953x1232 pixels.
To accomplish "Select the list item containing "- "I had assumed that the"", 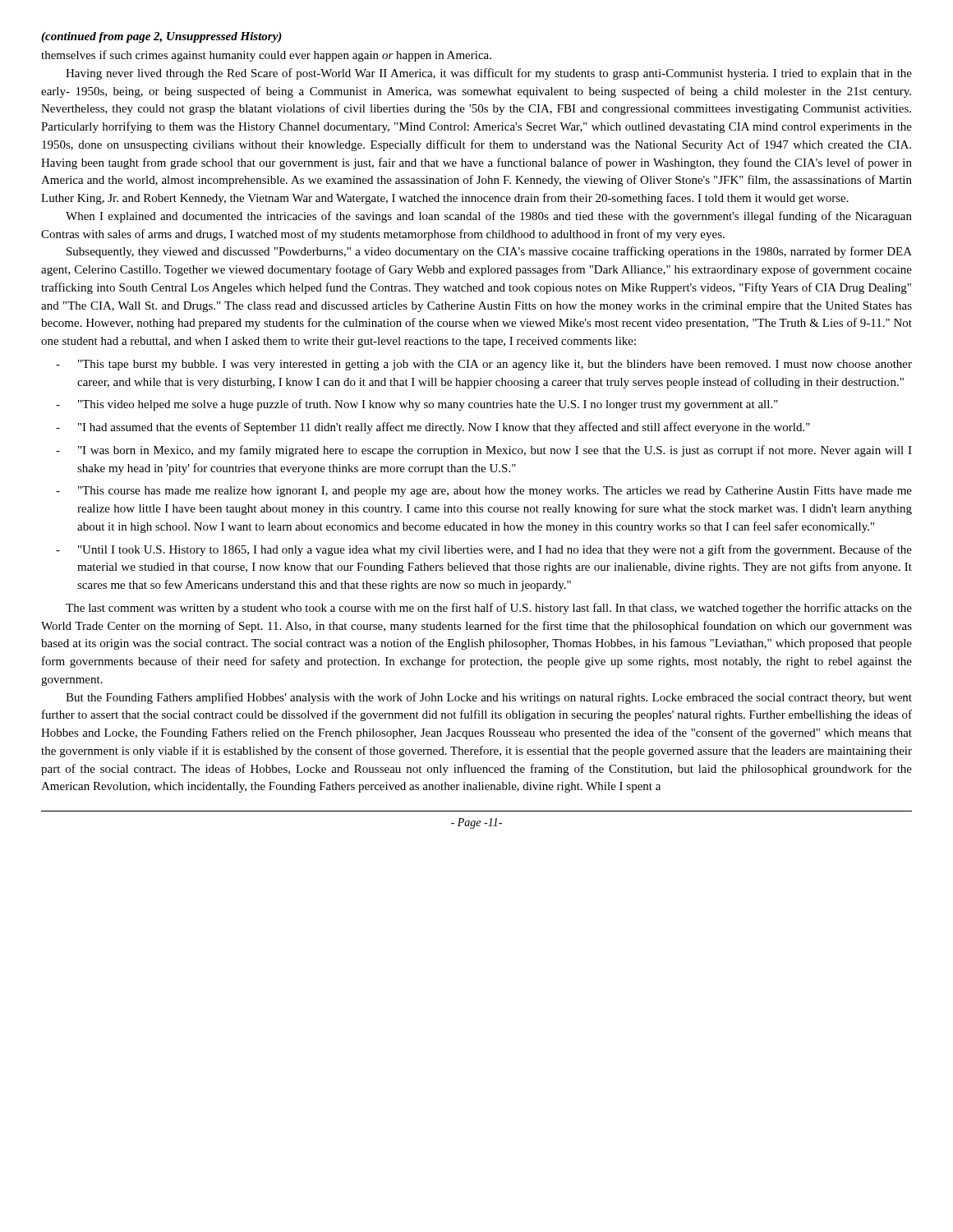I will [x=484, y=428].
